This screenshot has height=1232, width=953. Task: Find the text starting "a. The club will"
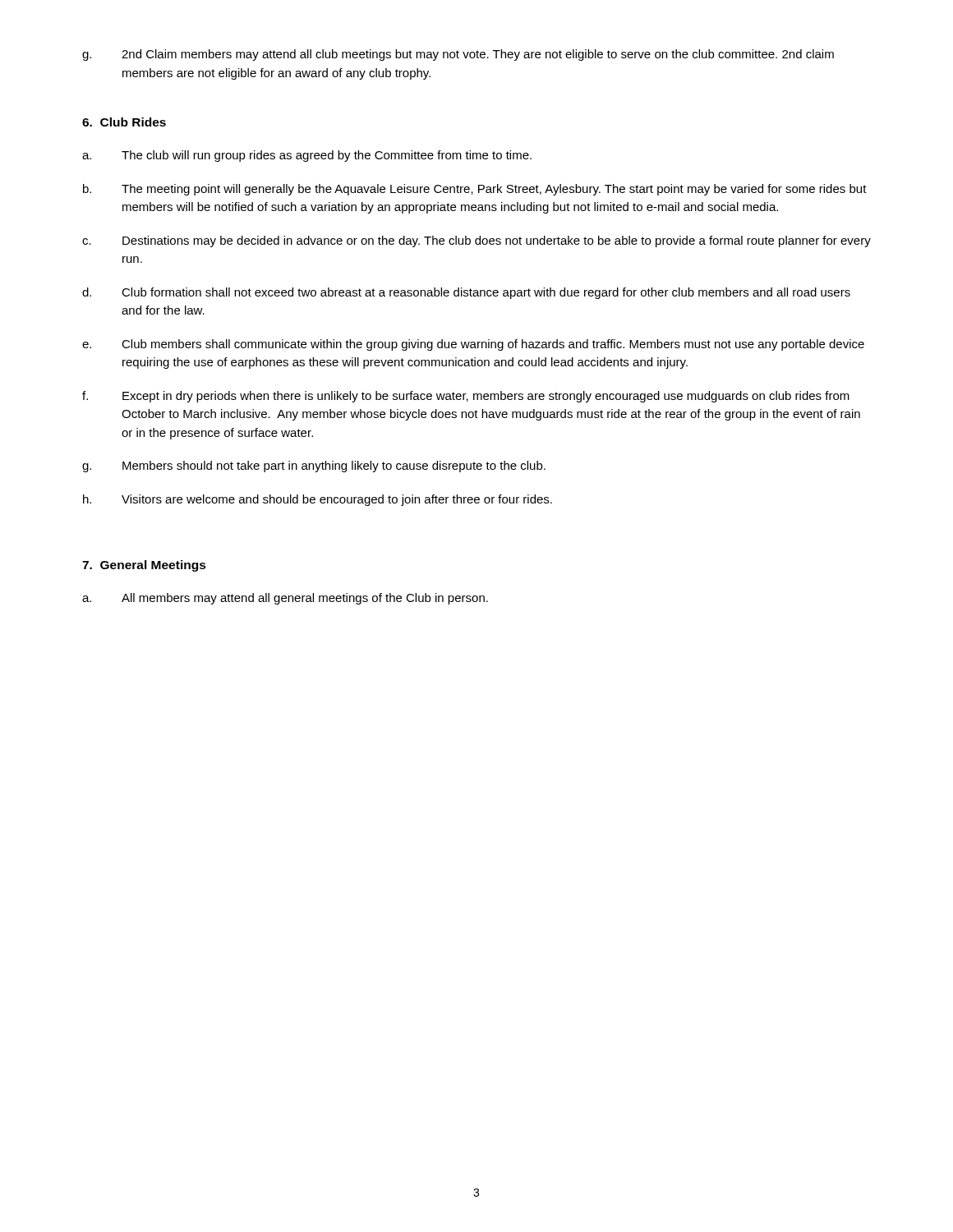tap(476, 155)
